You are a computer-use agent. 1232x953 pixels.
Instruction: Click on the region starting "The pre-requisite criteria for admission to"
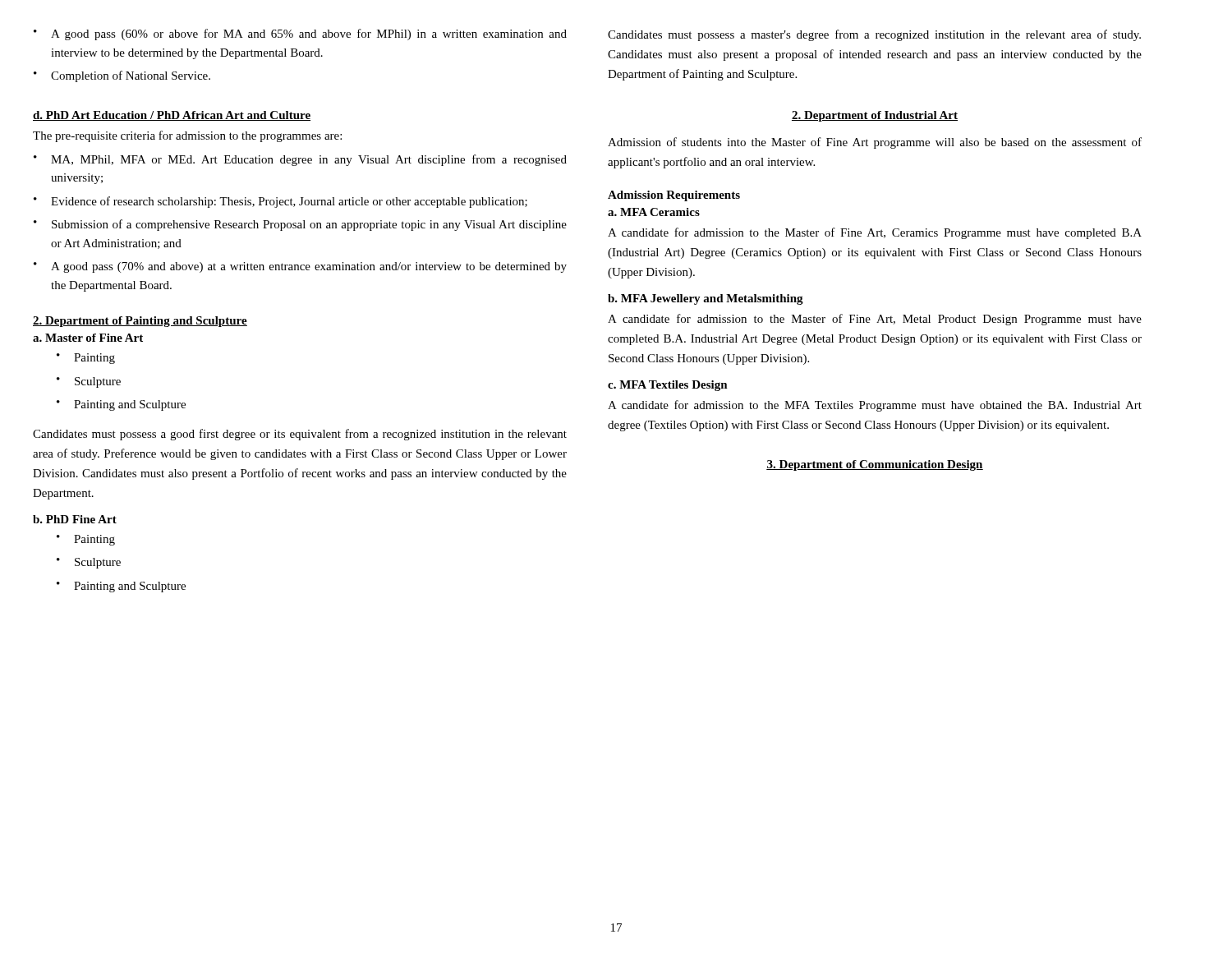[x=300, y=135]
